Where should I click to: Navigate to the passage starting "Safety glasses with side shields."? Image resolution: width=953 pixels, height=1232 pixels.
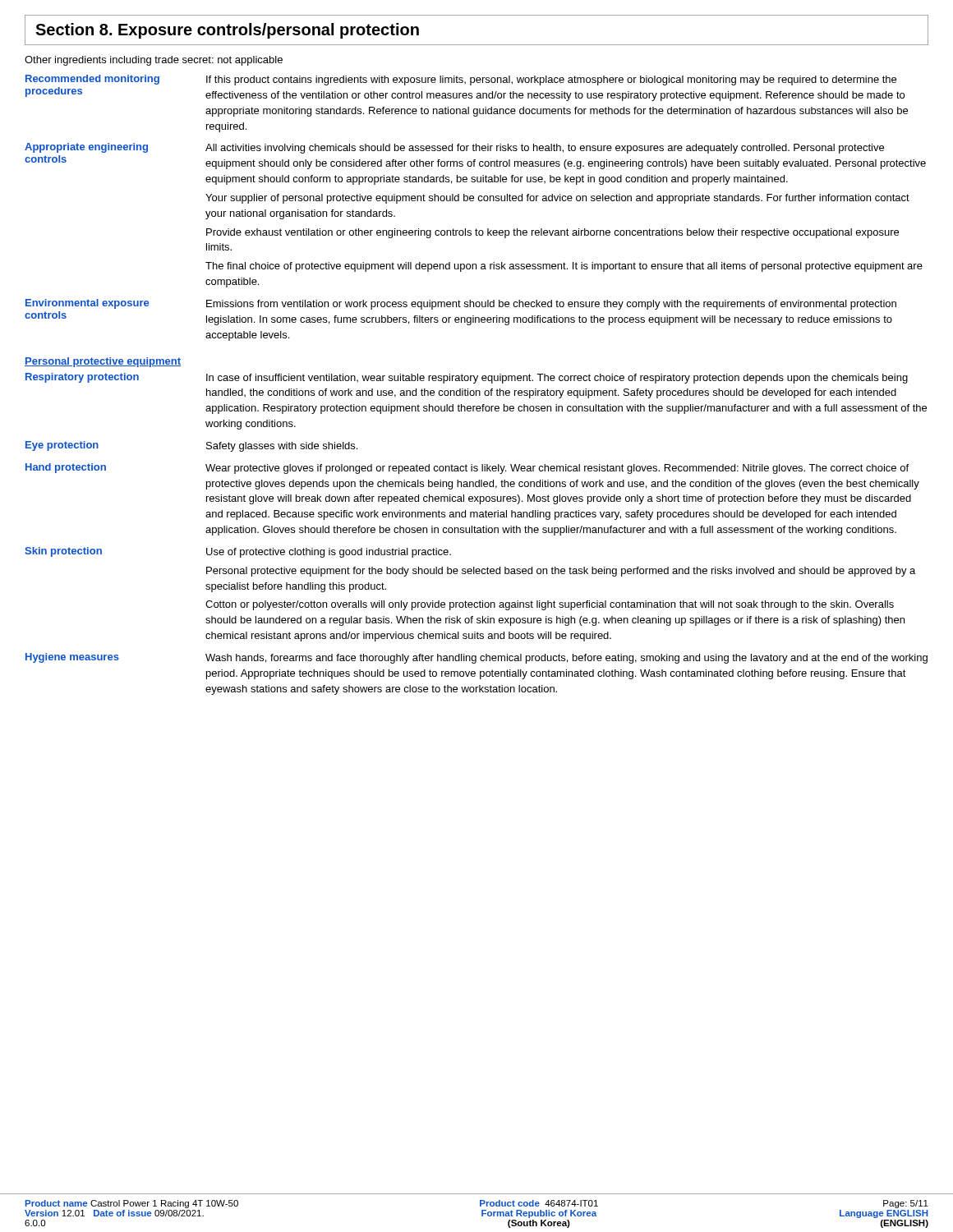(282, 447)
